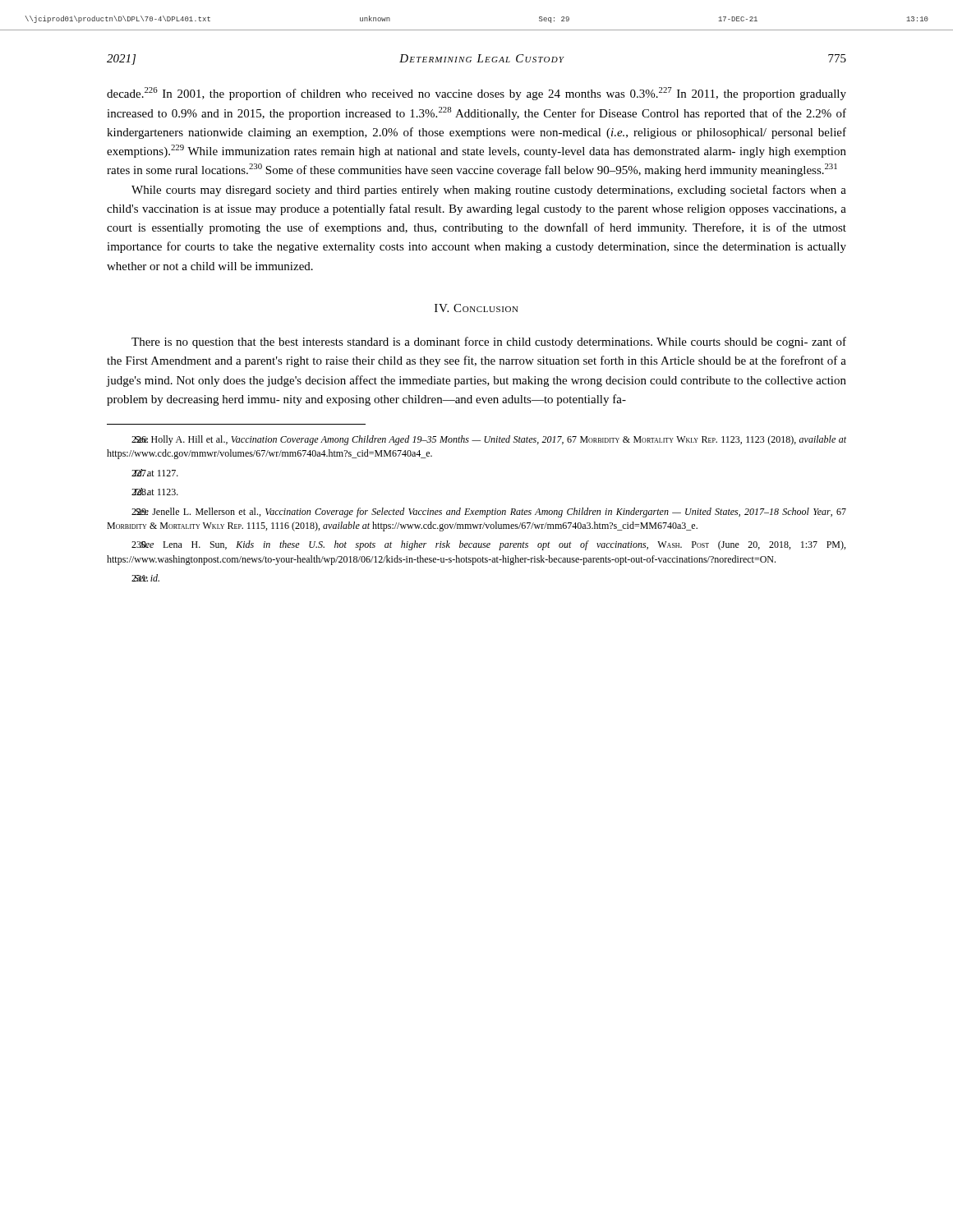Point to the block starting "decade.226 In 2001, the proportion"
Screen dimensions: 1232x953
click(x=476, y=133)
